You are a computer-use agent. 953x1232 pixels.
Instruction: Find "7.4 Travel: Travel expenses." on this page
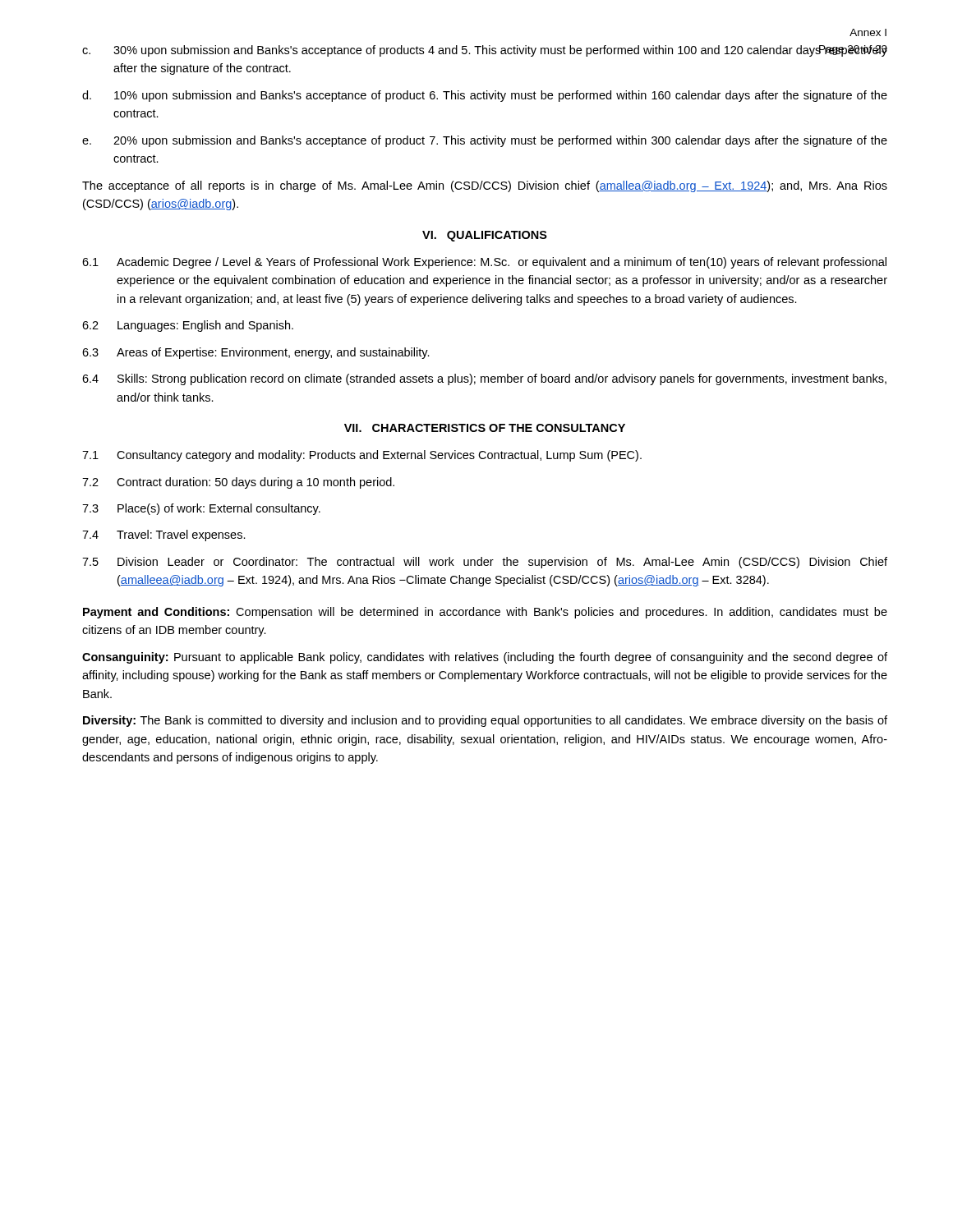pyautogui.click(x=164, y=536)
